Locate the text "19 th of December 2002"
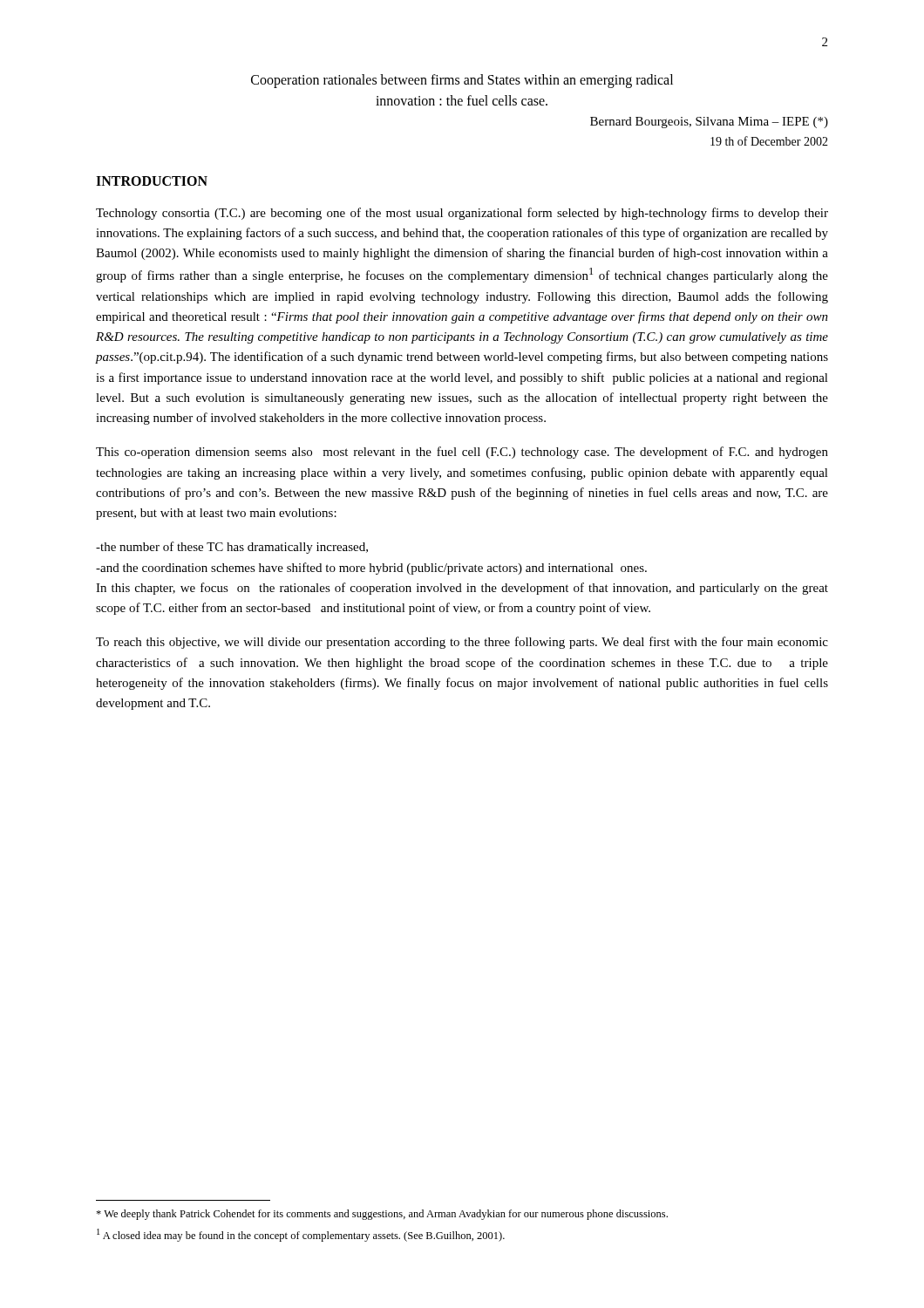924x1308 pixels. (x=769, y=141)
